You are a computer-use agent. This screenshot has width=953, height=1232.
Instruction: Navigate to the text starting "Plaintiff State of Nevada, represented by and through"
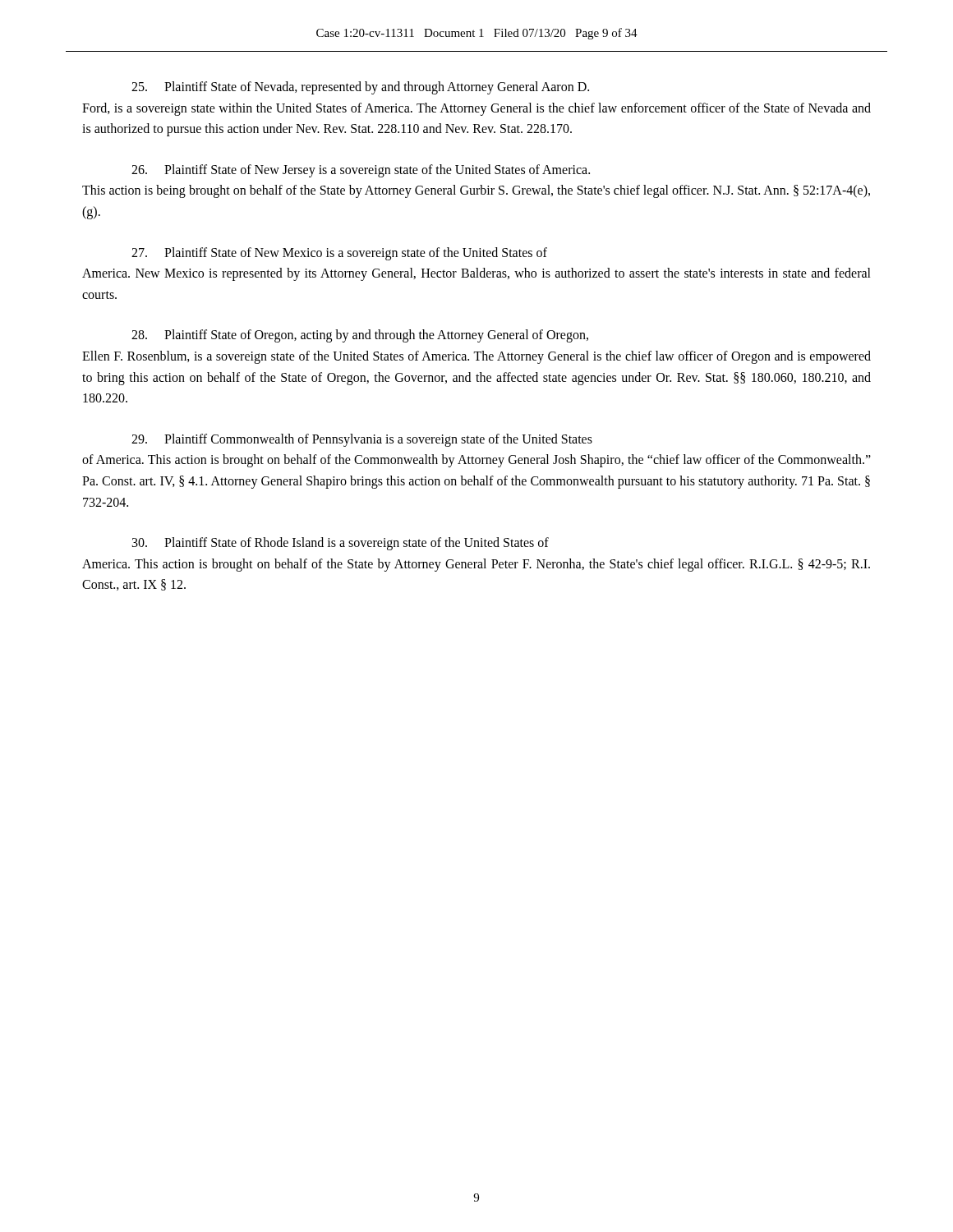click(x=476, y=108)
